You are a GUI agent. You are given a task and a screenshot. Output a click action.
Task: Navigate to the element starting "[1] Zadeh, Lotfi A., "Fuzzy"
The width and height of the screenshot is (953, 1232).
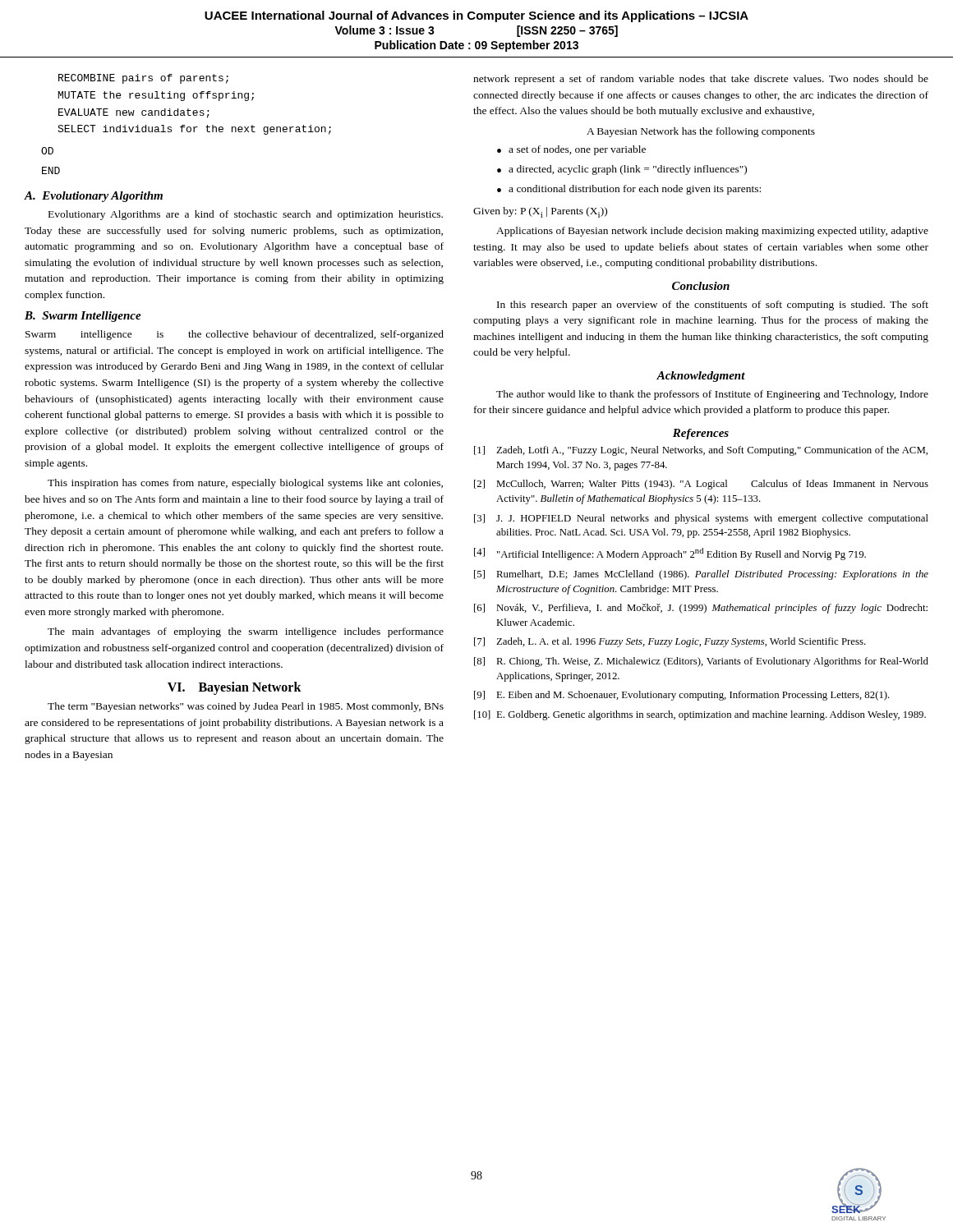(701, 458)
